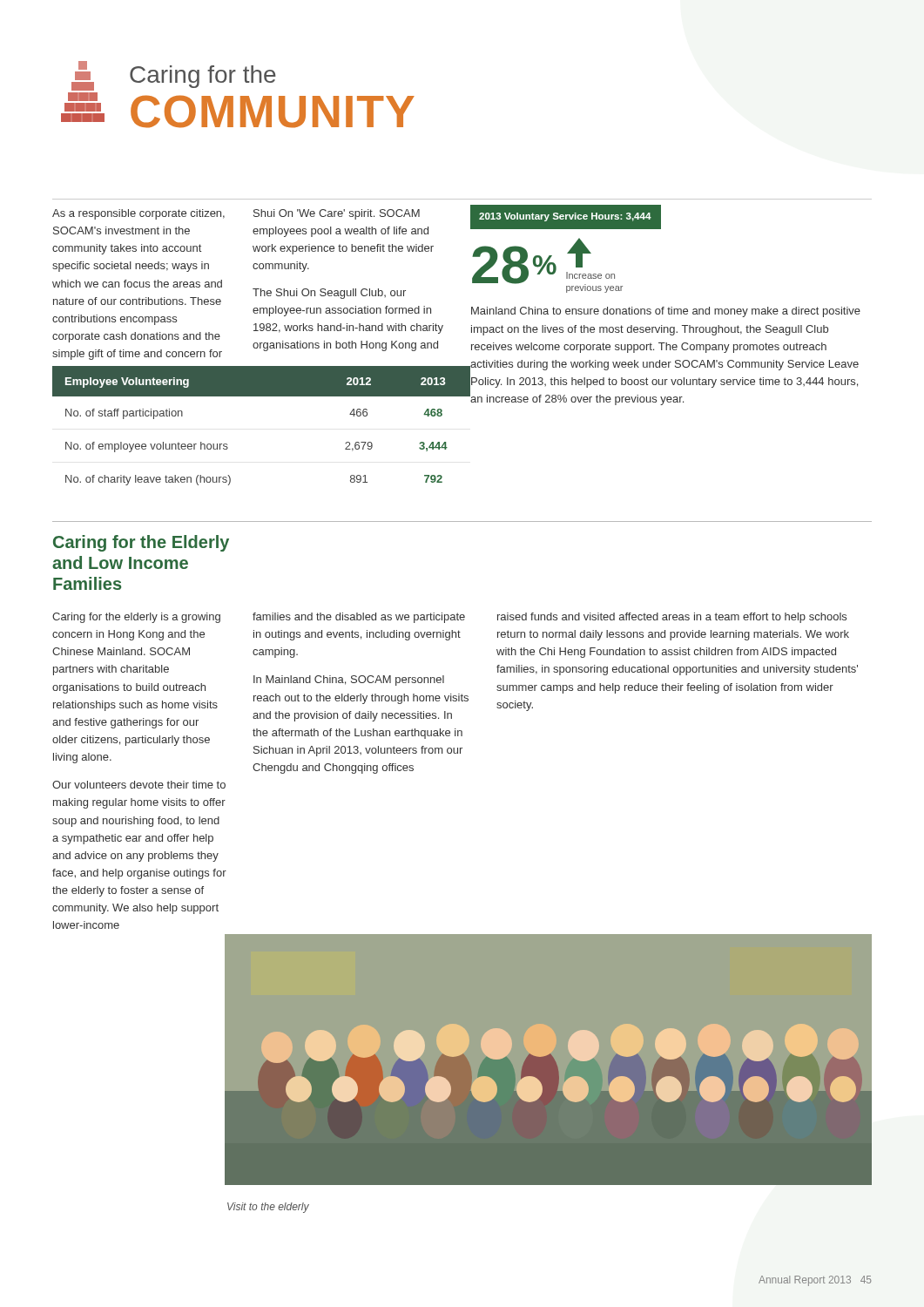Select the infographic
The height and width of the screenshot is (1307, 924).
click(x=671, y=249)
